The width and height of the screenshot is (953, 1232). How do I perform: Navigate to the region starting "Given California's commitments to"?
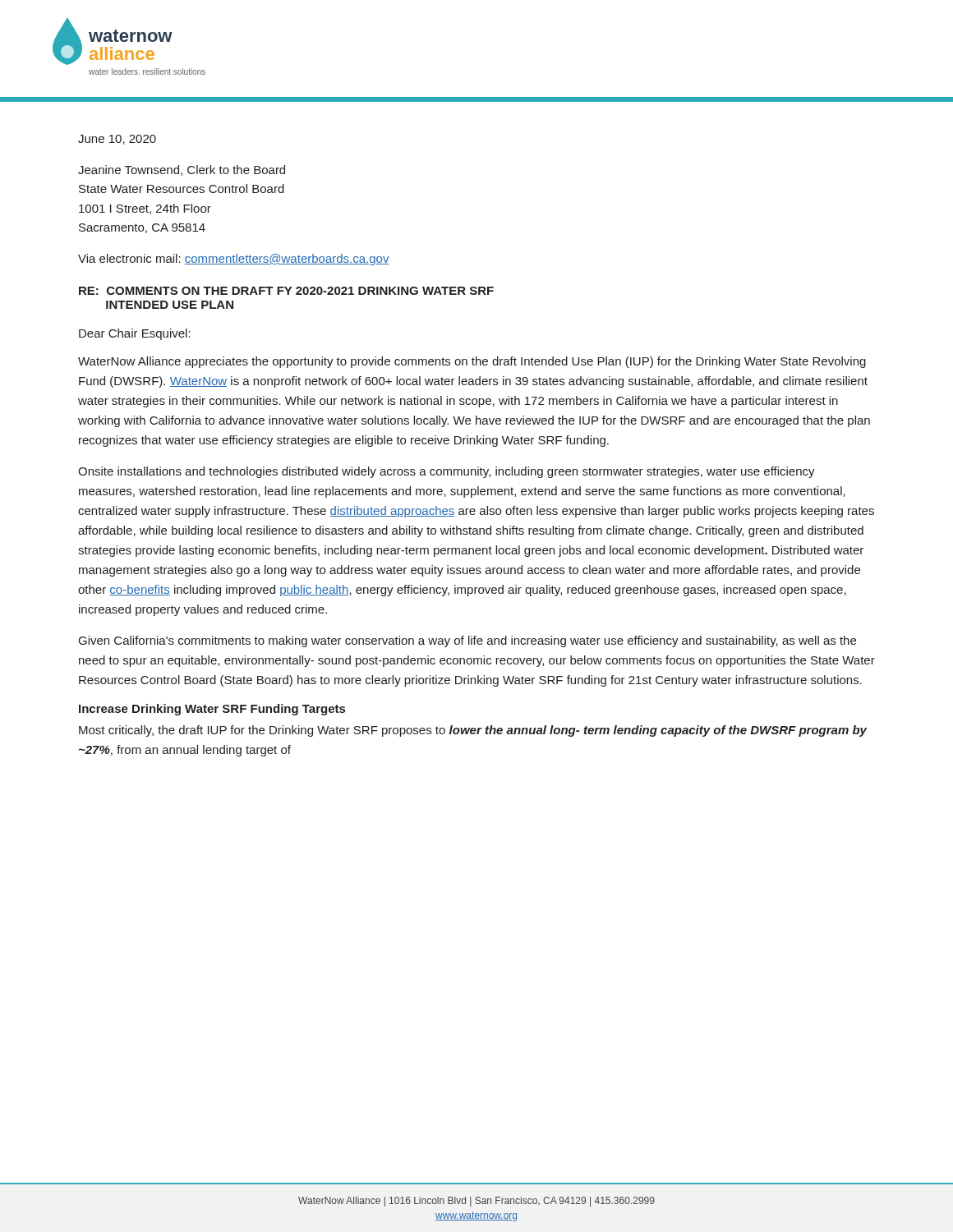tap(476, 660)
